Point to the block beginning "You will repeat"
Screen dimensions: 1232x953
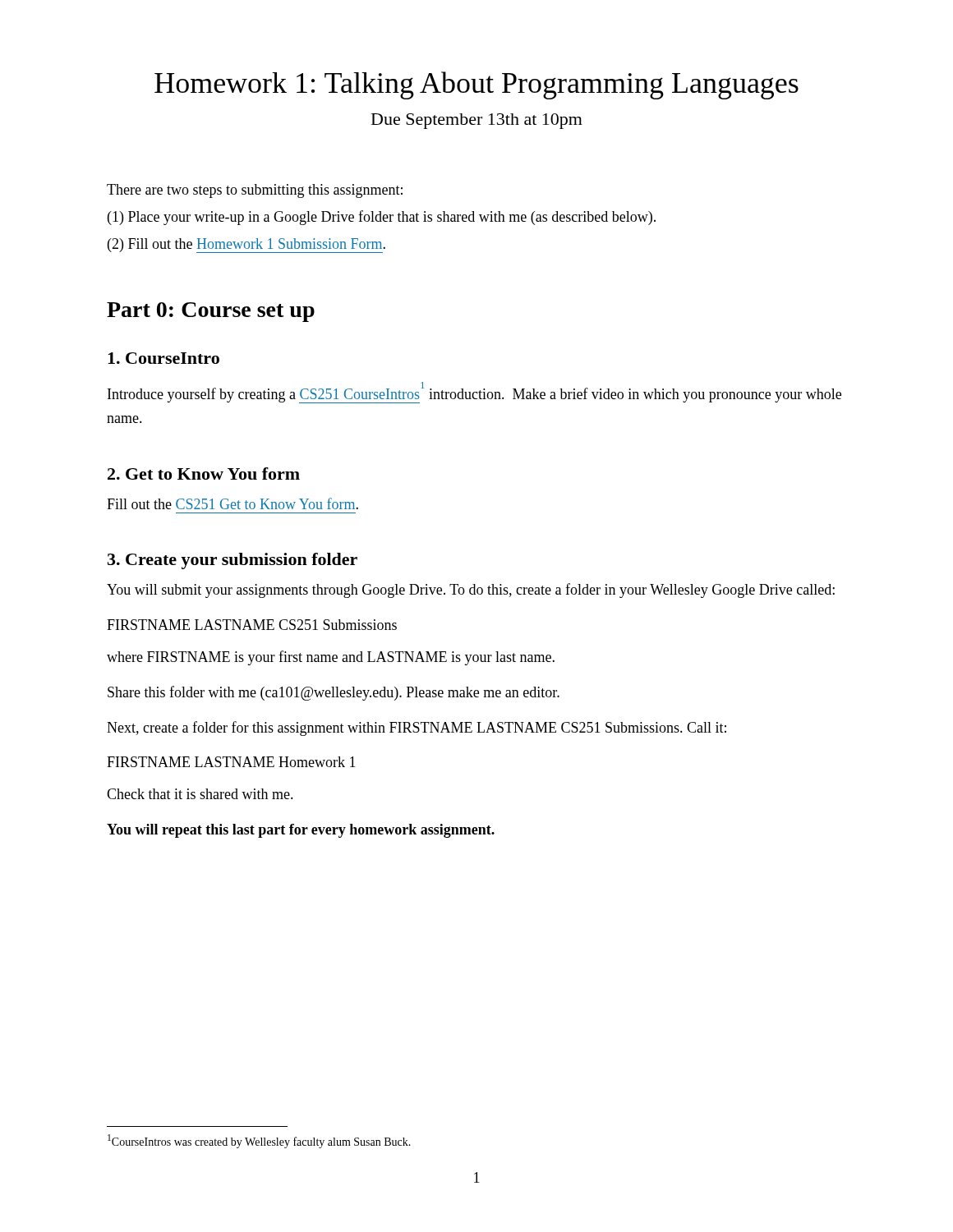[301, 830]
